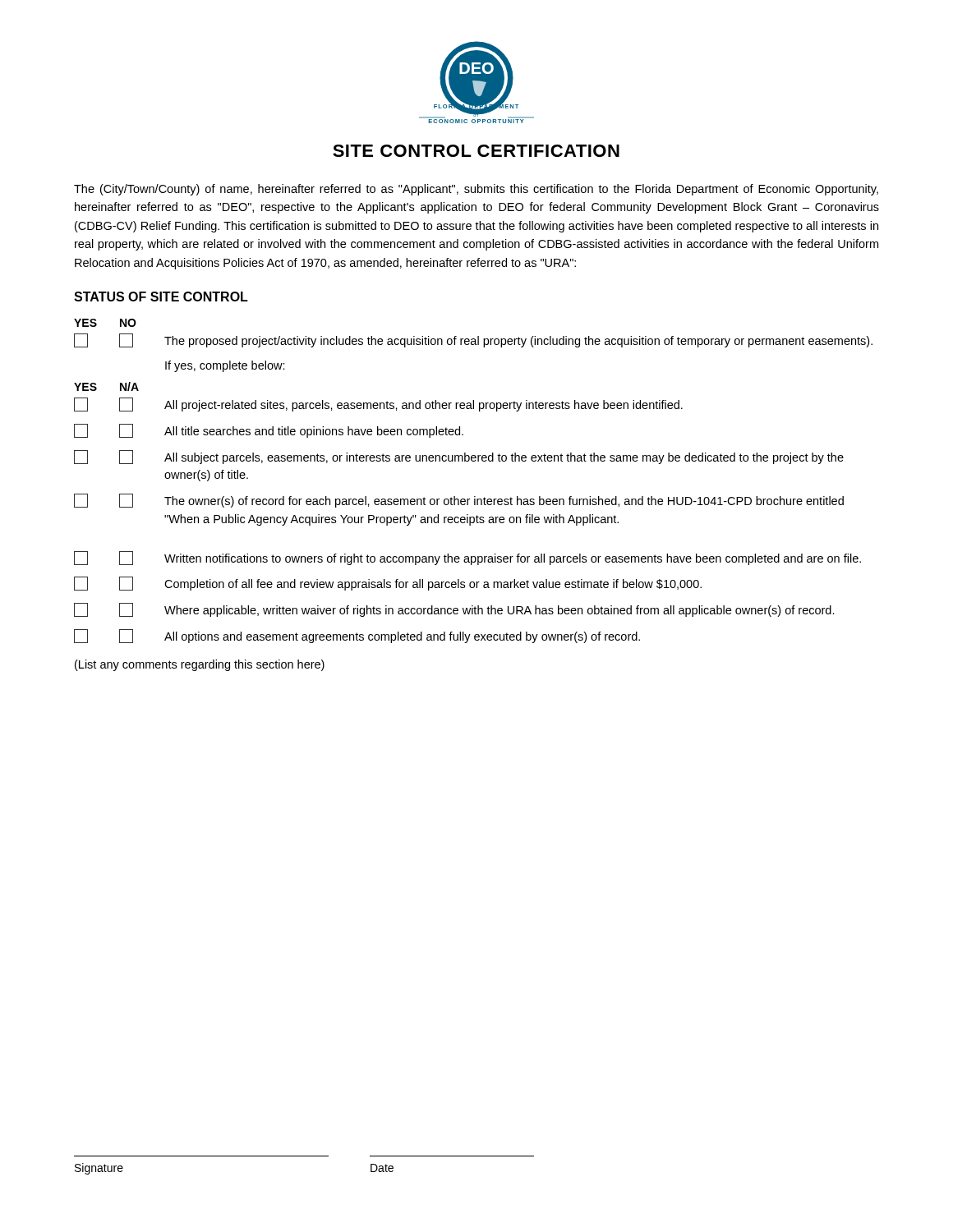Screen dimensions: 1232x953
Task: Where is the passage that starts "(List any comments regarding this section"?
Action: [199, 664]
